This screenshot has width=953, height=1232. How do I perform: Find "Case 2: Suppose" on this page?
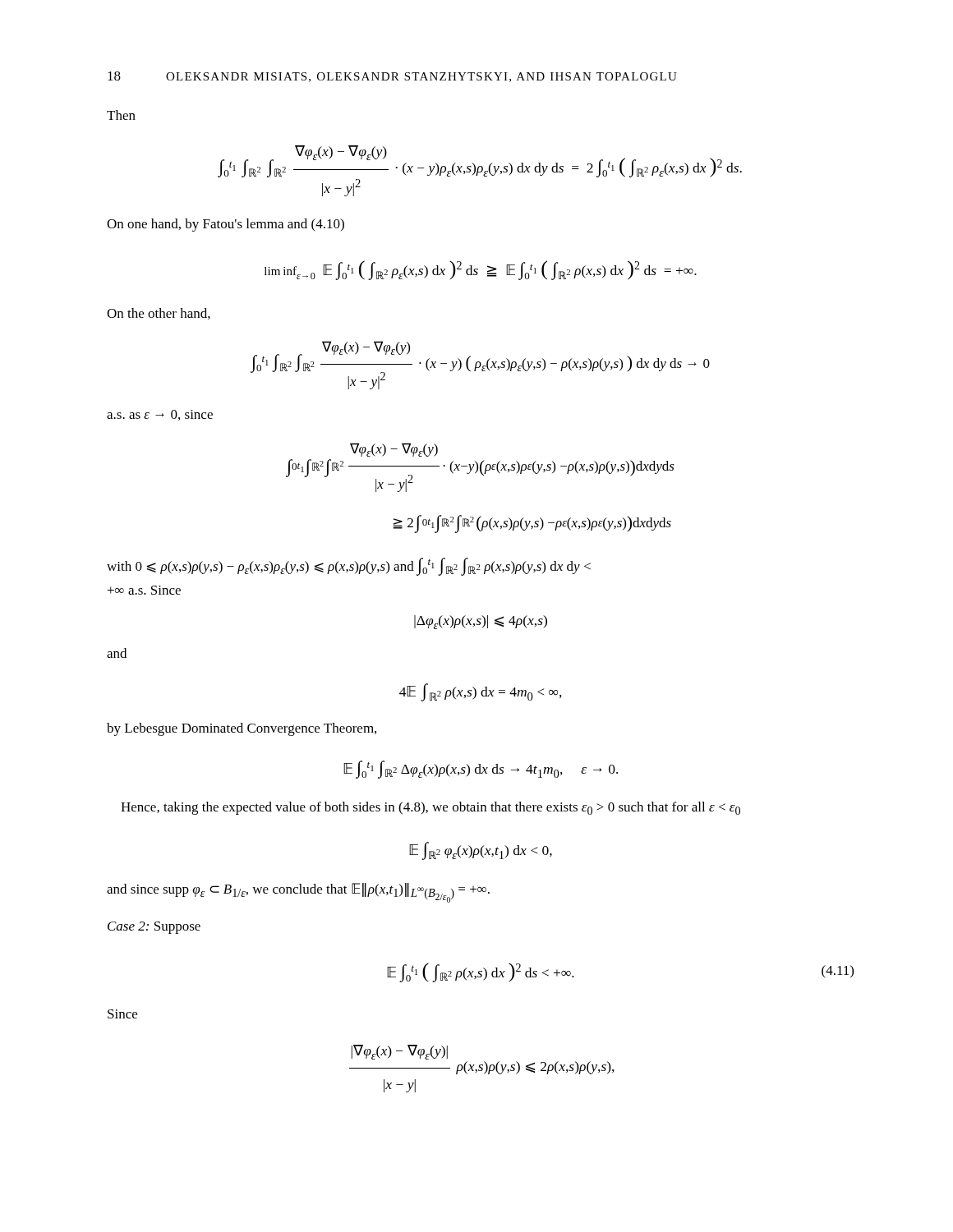tap(154, 926)
